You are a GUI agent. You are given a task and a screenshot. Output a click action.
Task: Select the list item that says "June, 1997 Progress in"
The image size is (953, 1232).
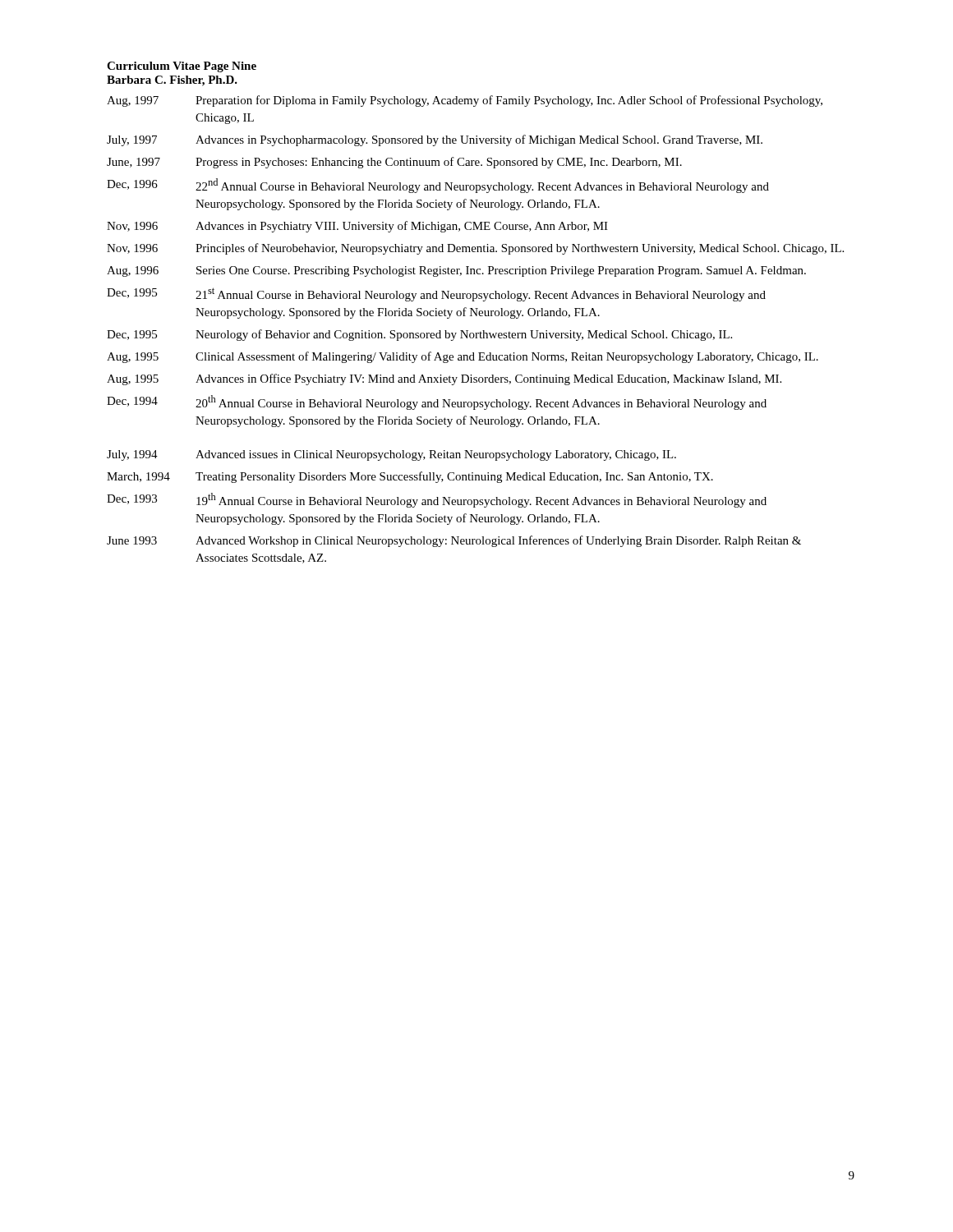click(481, 165)
